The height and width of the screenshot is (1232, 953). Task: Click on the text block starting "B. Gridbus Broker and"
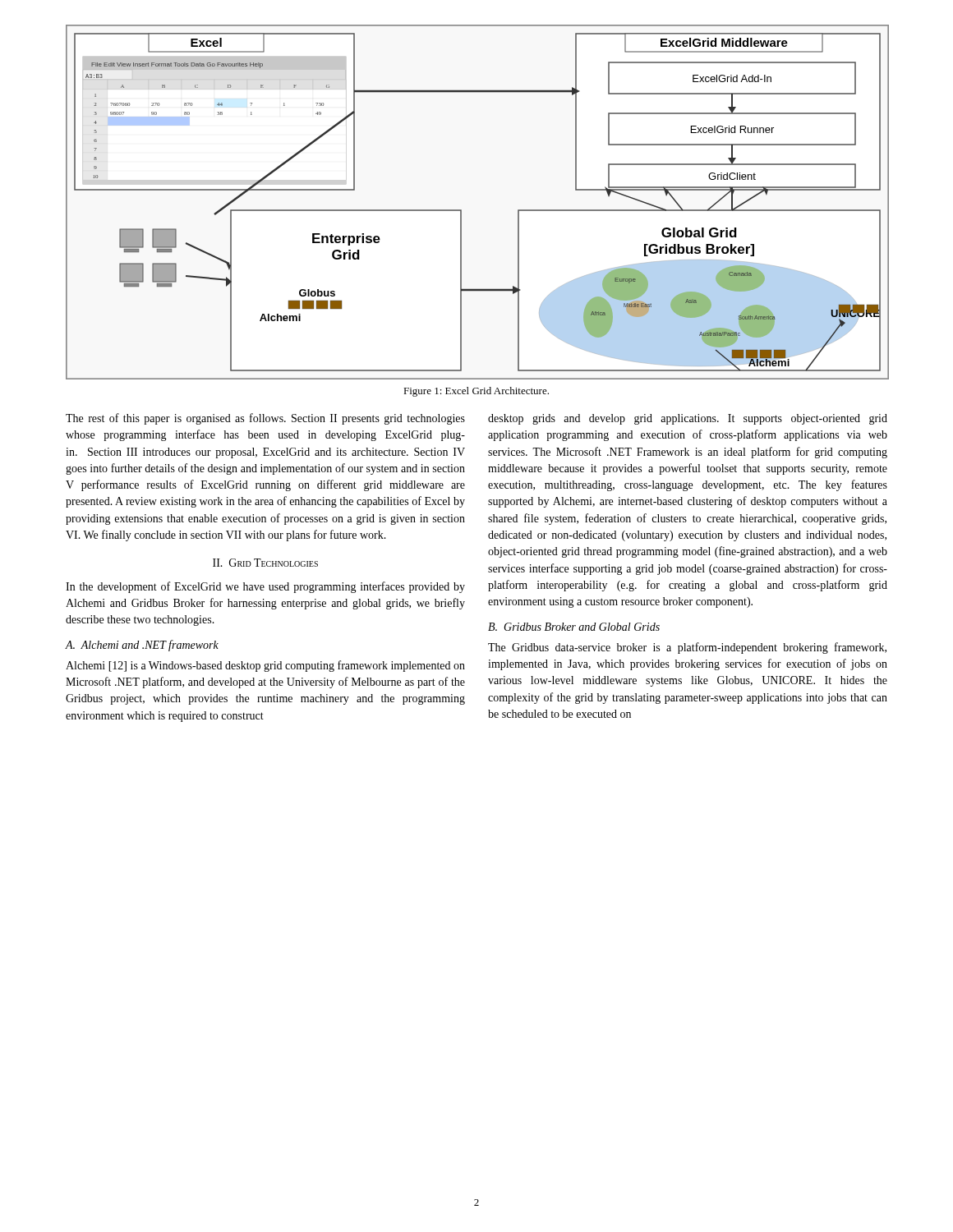pyautogui.click(x=574, y=627)
